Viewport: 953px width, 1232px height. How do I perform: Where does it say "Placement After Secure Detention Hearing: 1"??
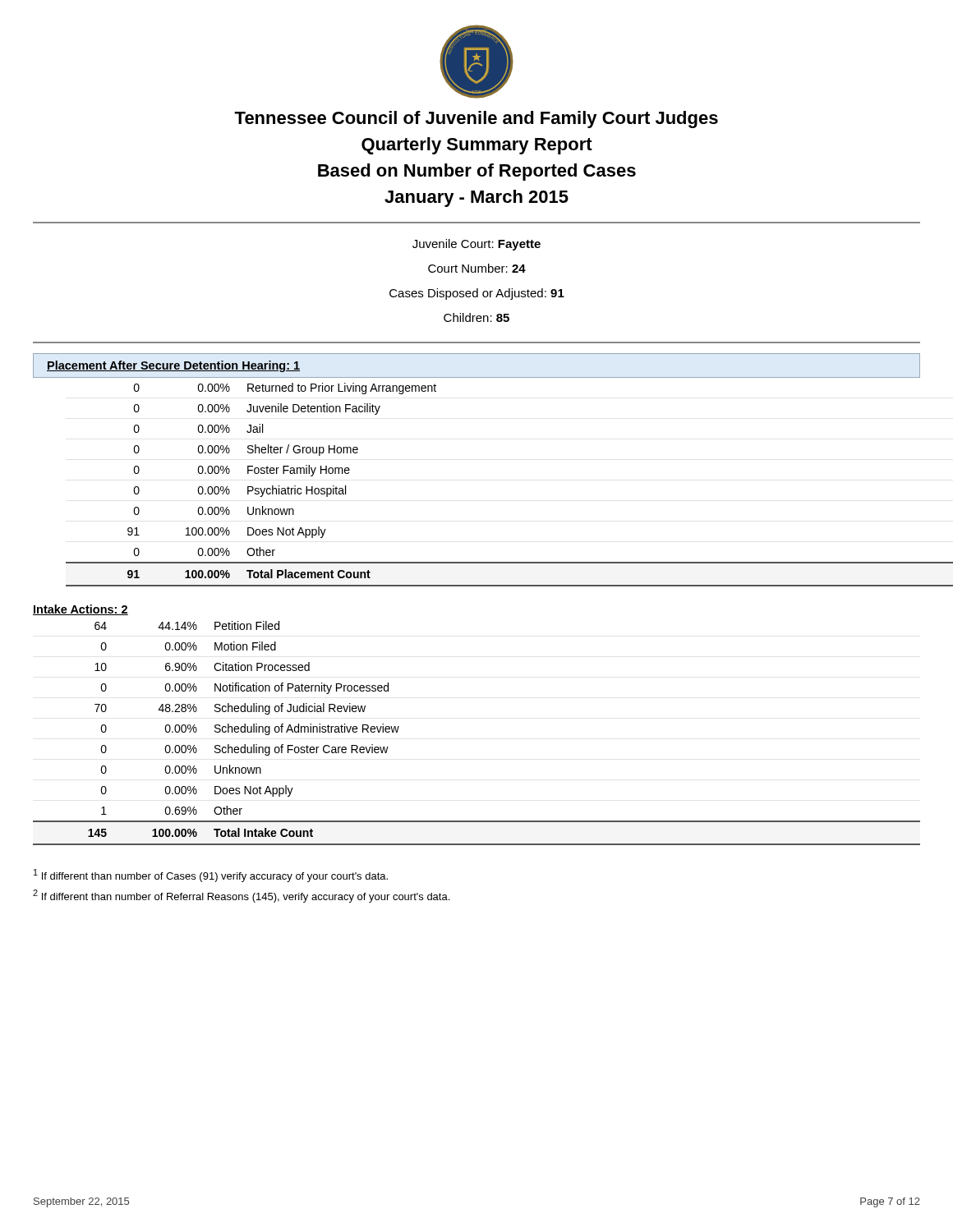click(x=173, y=365)
